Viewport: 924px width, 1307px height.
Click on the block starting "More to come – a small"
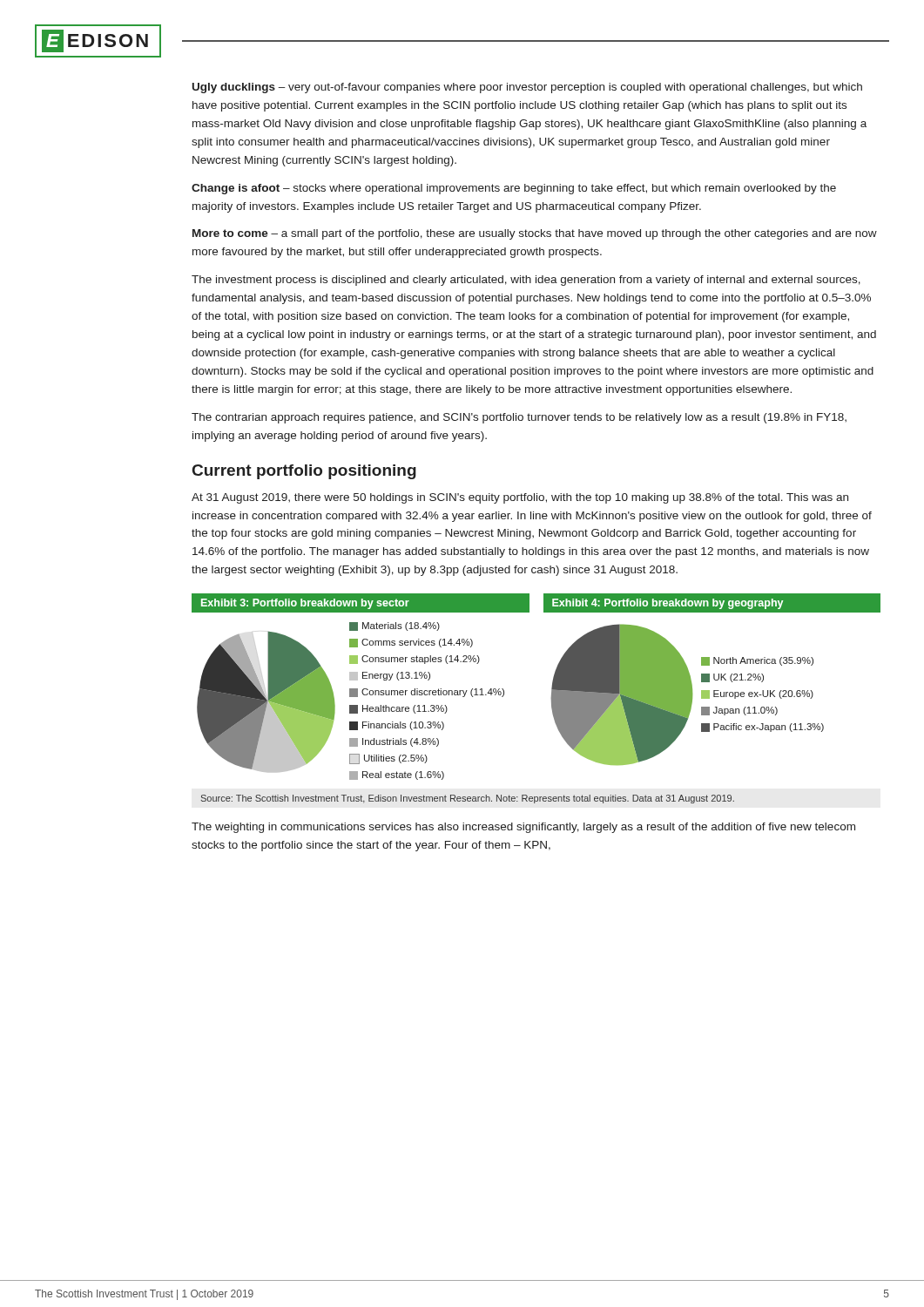point(536,243)
